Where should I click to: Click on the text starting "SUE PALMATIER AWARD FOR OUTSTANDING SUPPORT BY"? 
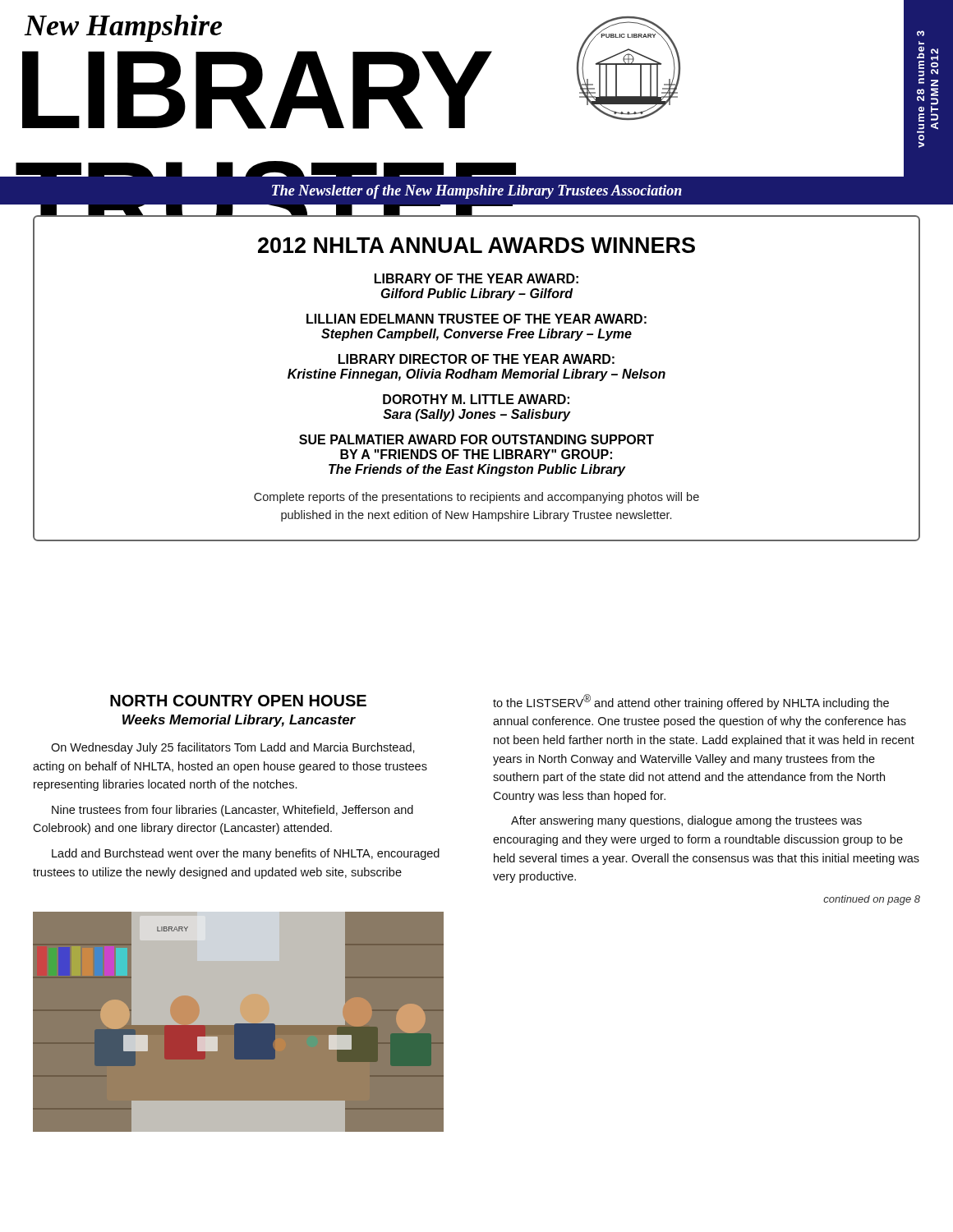click(x=476, y=455)
